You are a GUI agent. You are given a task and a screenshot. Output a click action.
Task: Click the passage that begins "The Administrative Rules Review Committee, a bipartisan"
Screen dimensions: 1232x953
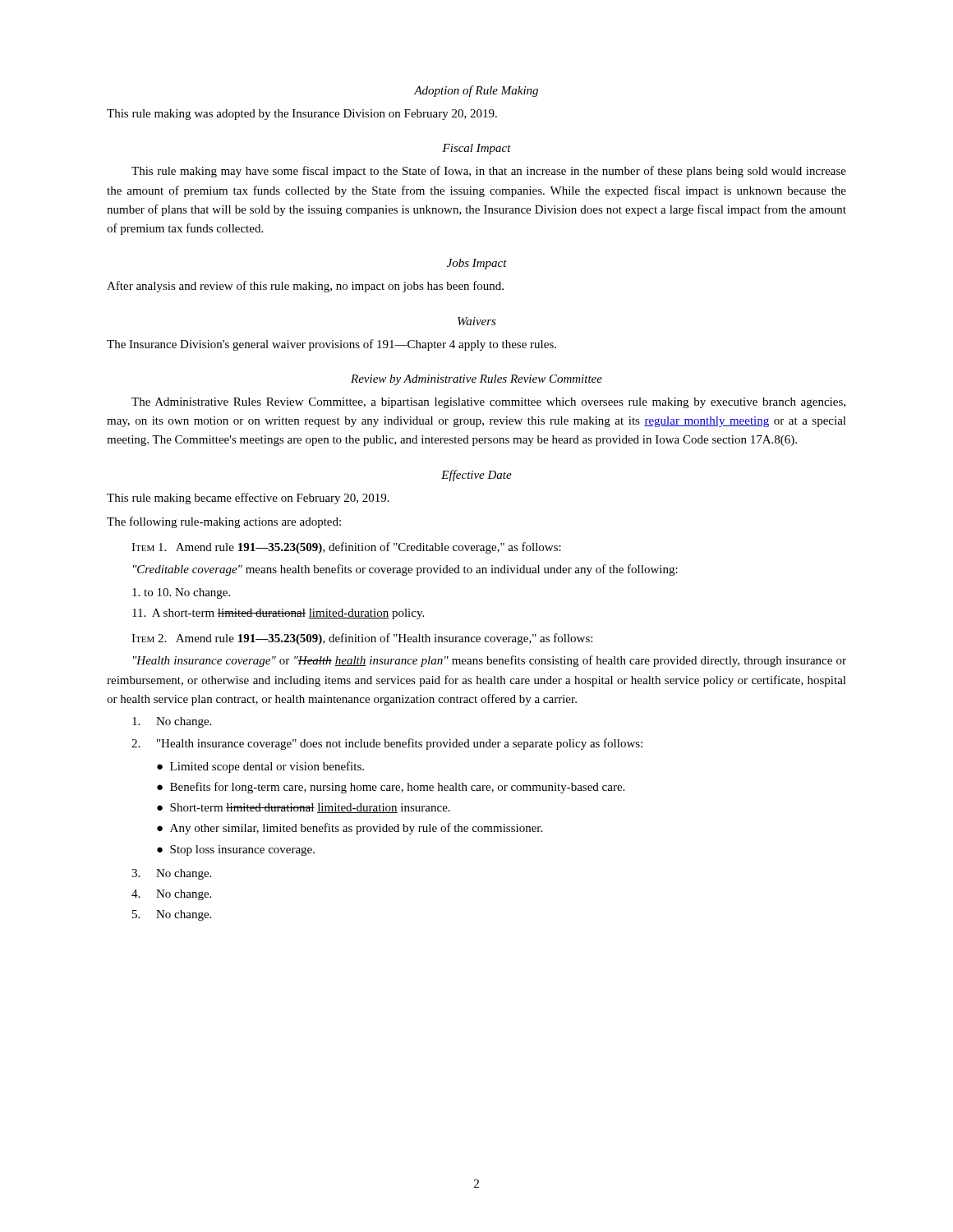[476, 421]
